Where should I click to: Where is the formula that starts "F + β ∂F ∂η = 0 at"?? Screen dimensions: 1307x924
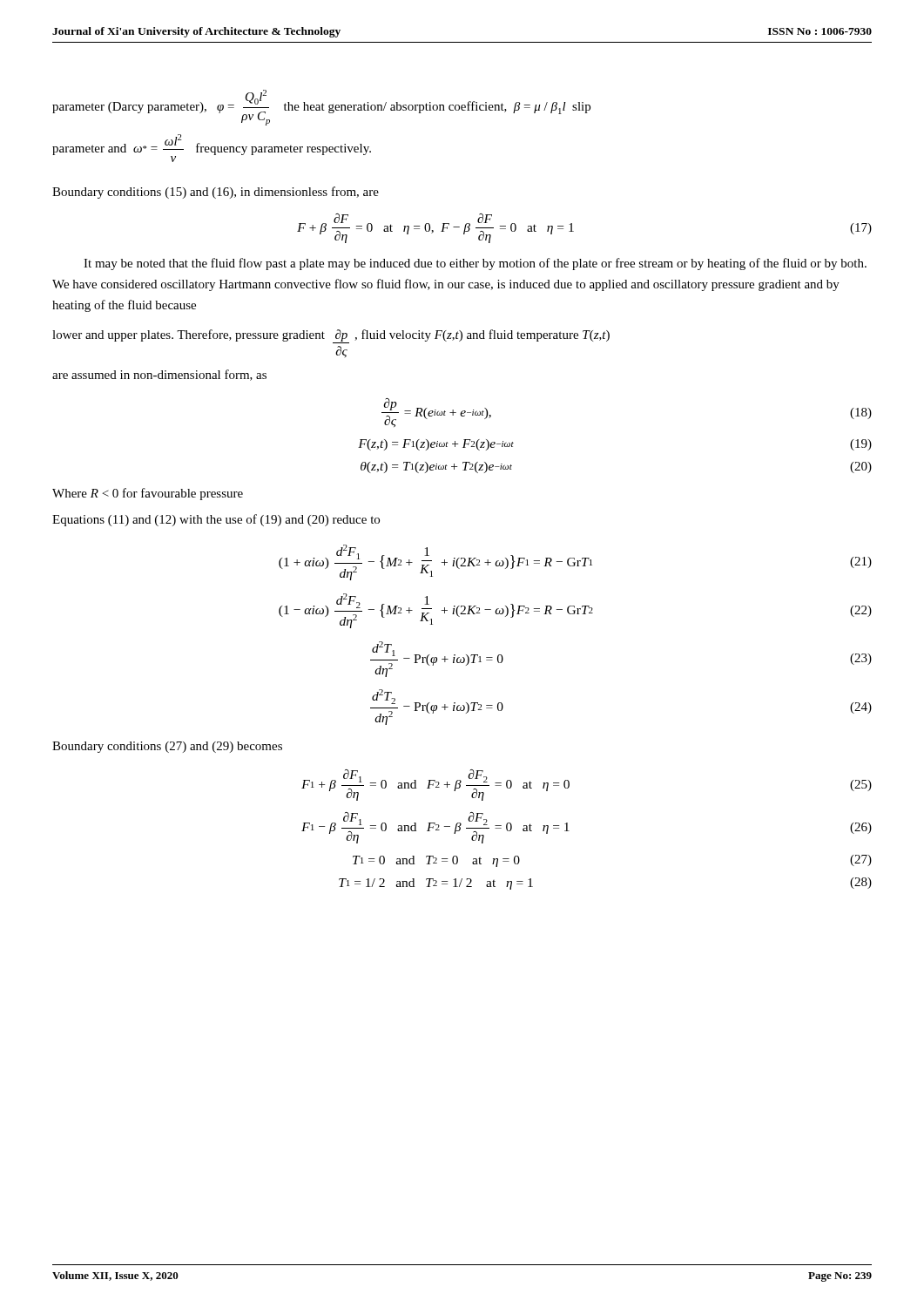click(462, 227)
